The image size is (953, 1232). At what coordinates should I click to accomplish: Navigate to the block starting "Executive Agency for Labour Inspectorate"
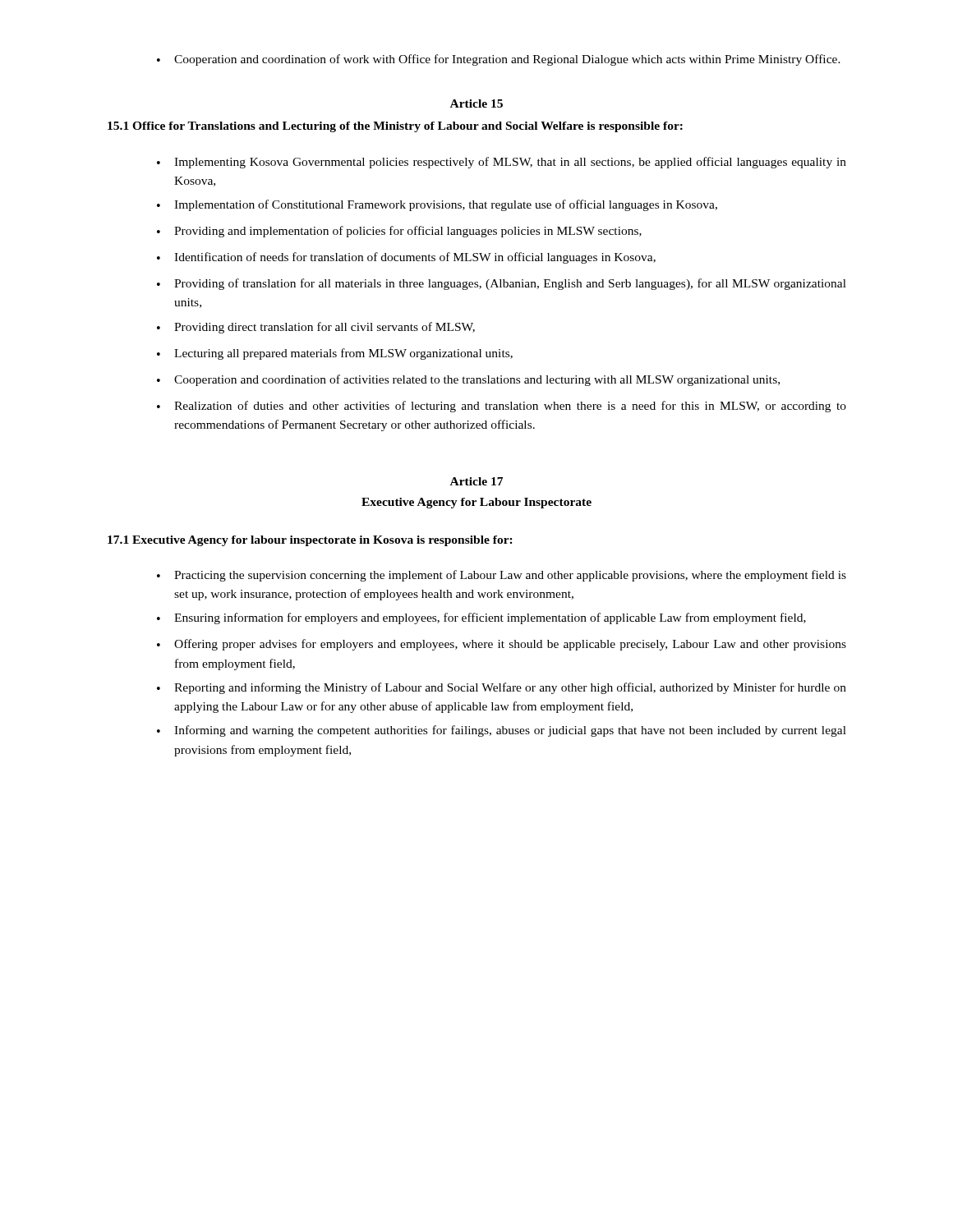(x=476, y=502)
